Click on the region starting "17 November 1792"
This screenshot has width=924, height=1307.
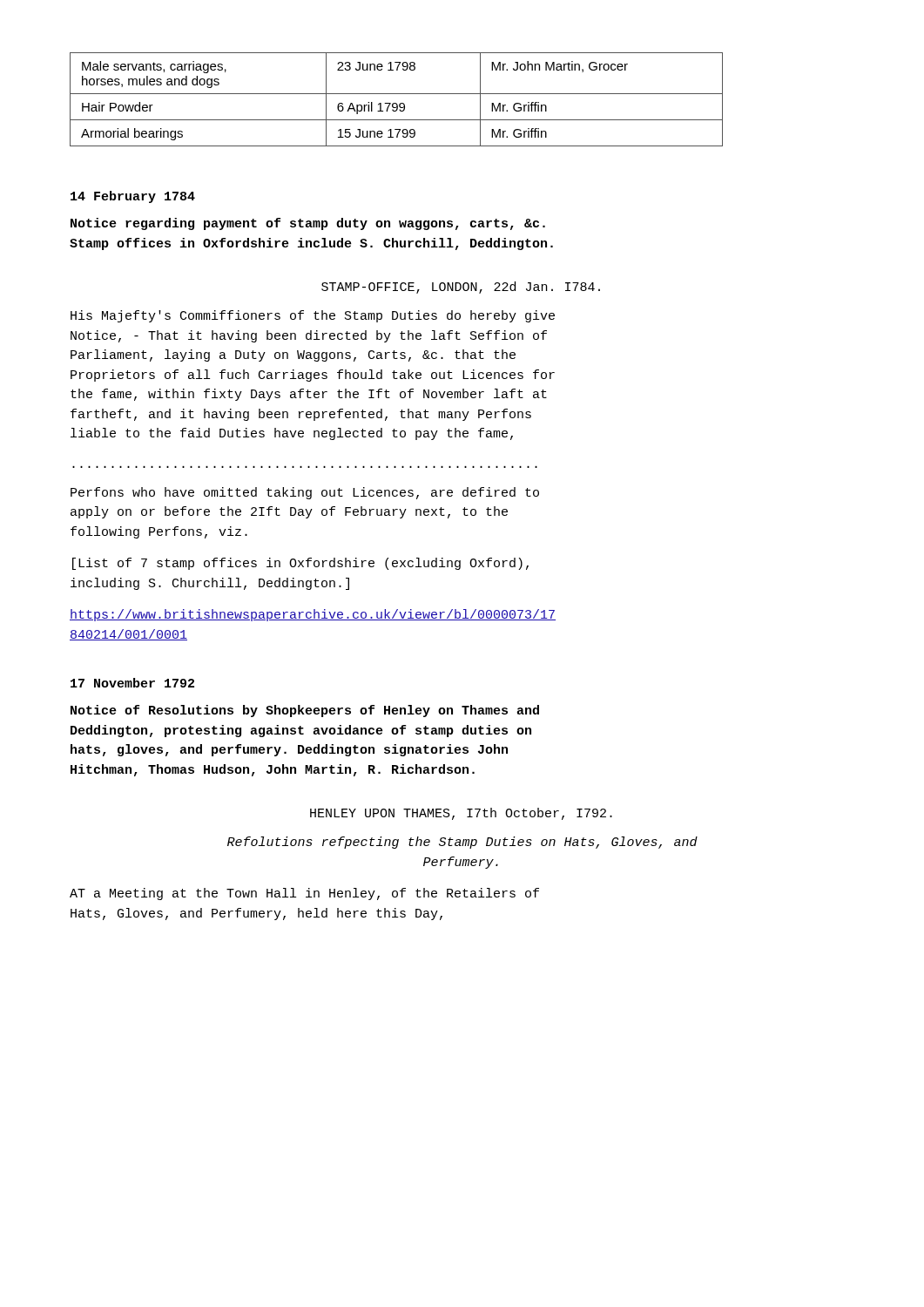coord(132,684)
